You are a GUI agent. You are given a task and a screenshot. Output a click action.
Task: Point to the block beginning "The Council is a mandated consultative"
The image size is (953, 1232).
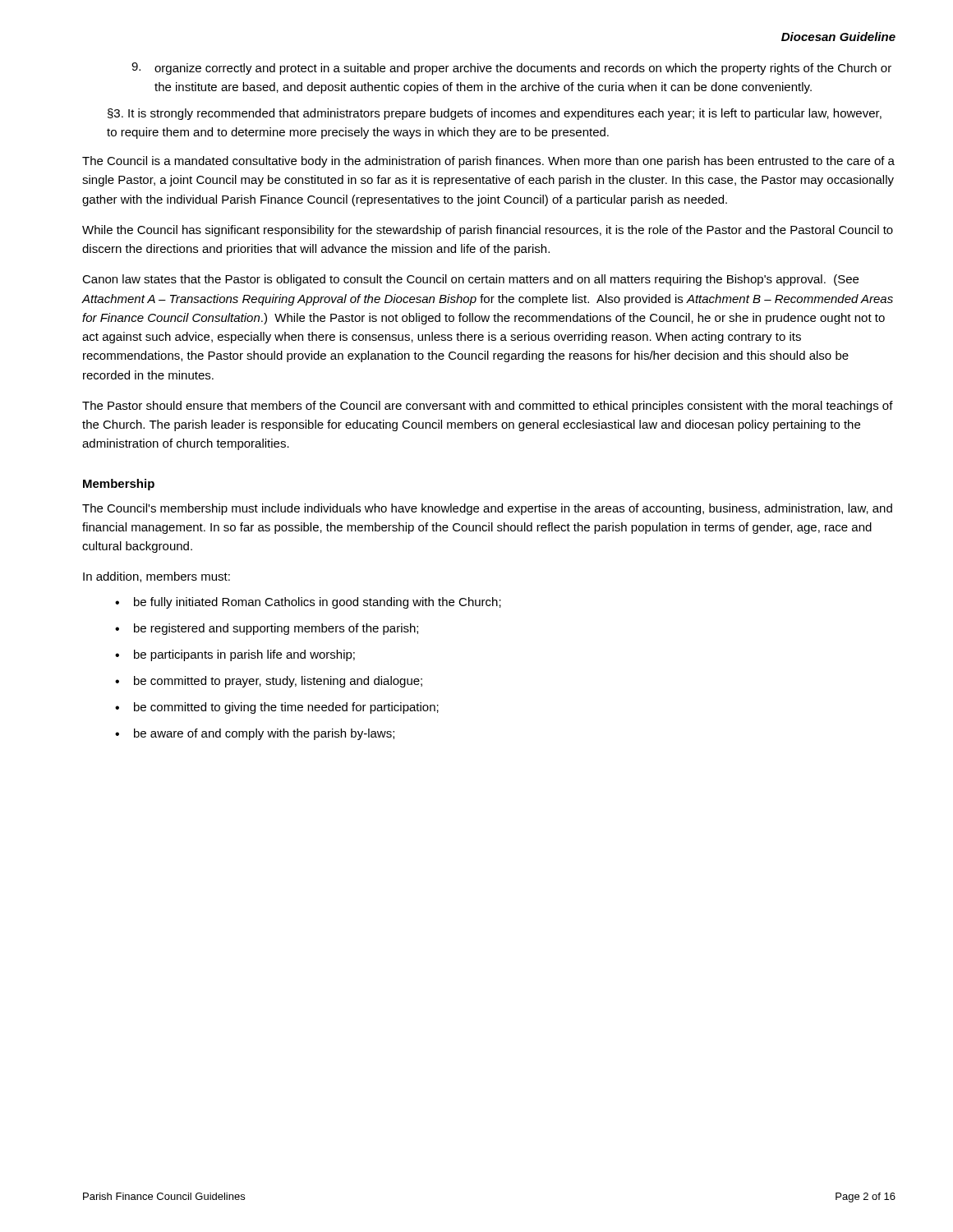[x=488, y=180]
